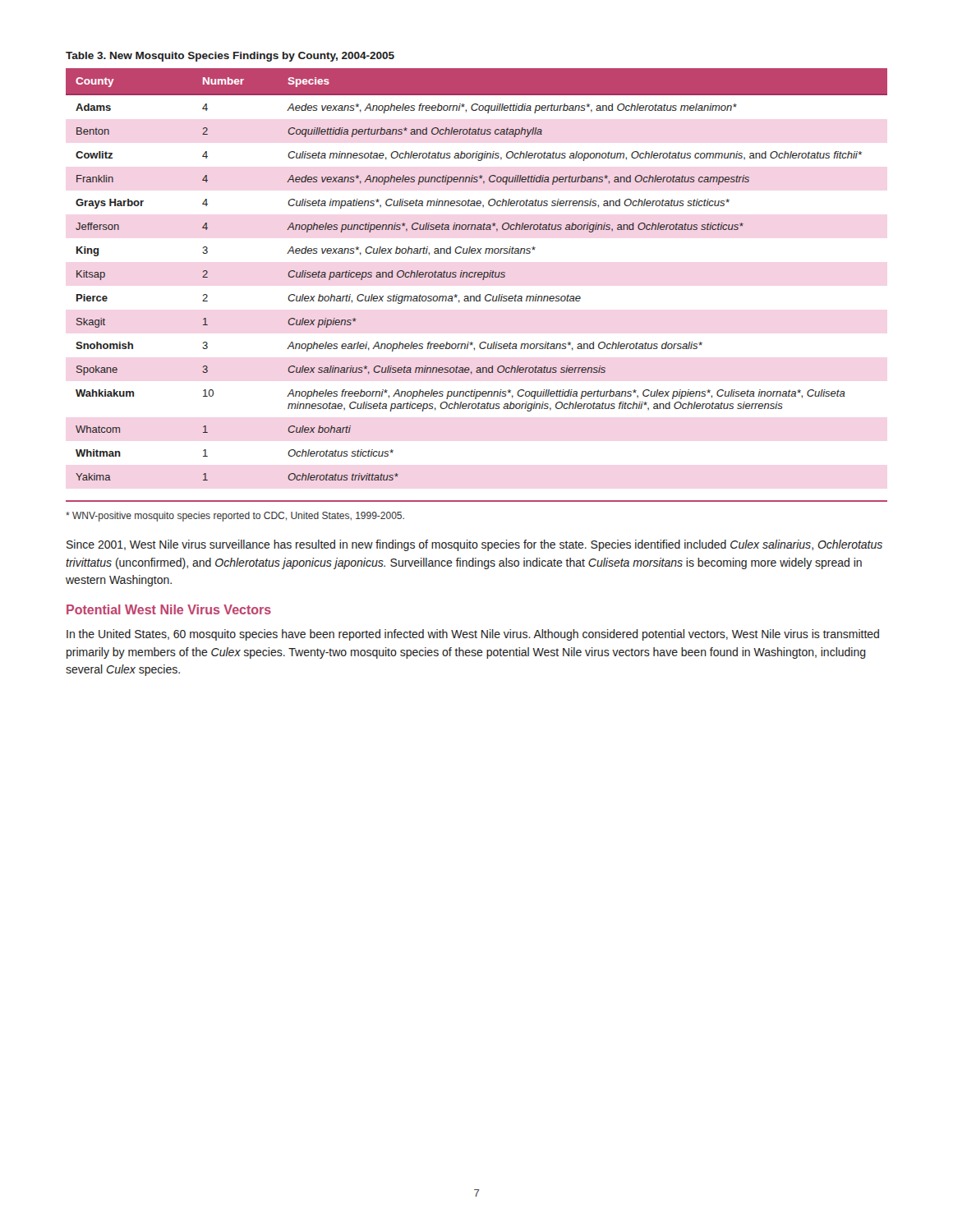Find a table
Viewport: 953px width, 1232px height.
point(476,285)
